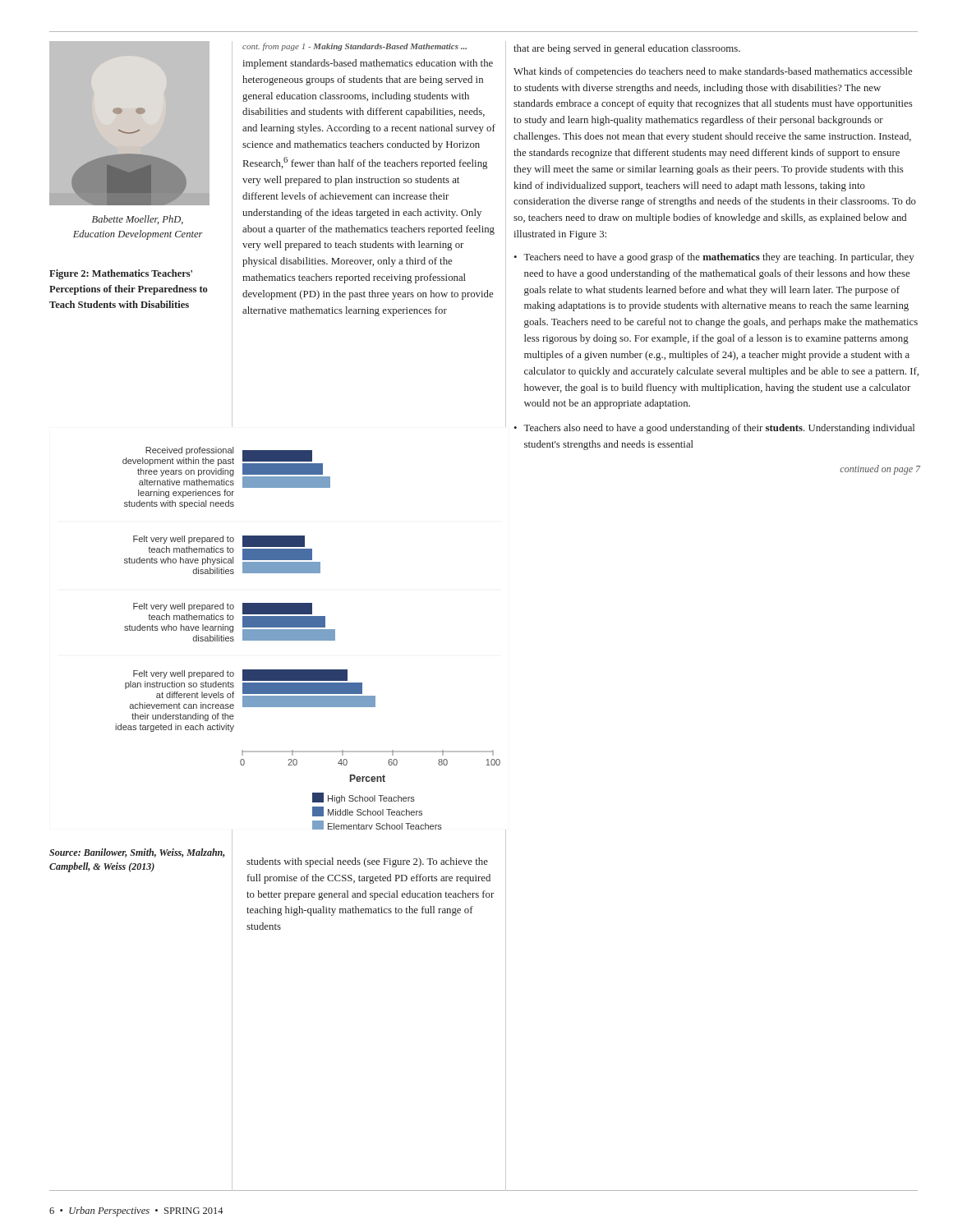Select the photo

coord(138,123)
